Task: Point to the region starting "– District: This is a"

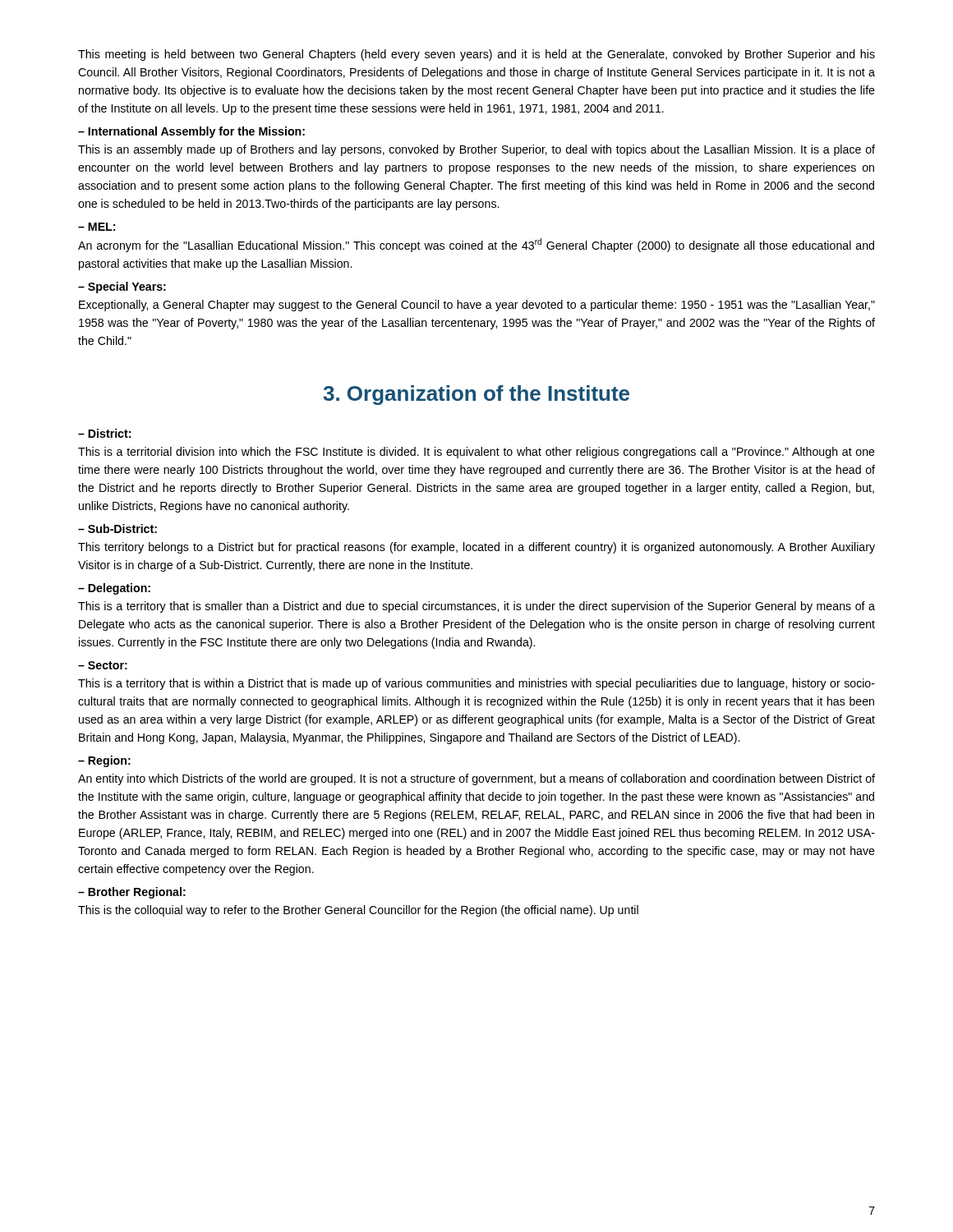Action: 476,470
